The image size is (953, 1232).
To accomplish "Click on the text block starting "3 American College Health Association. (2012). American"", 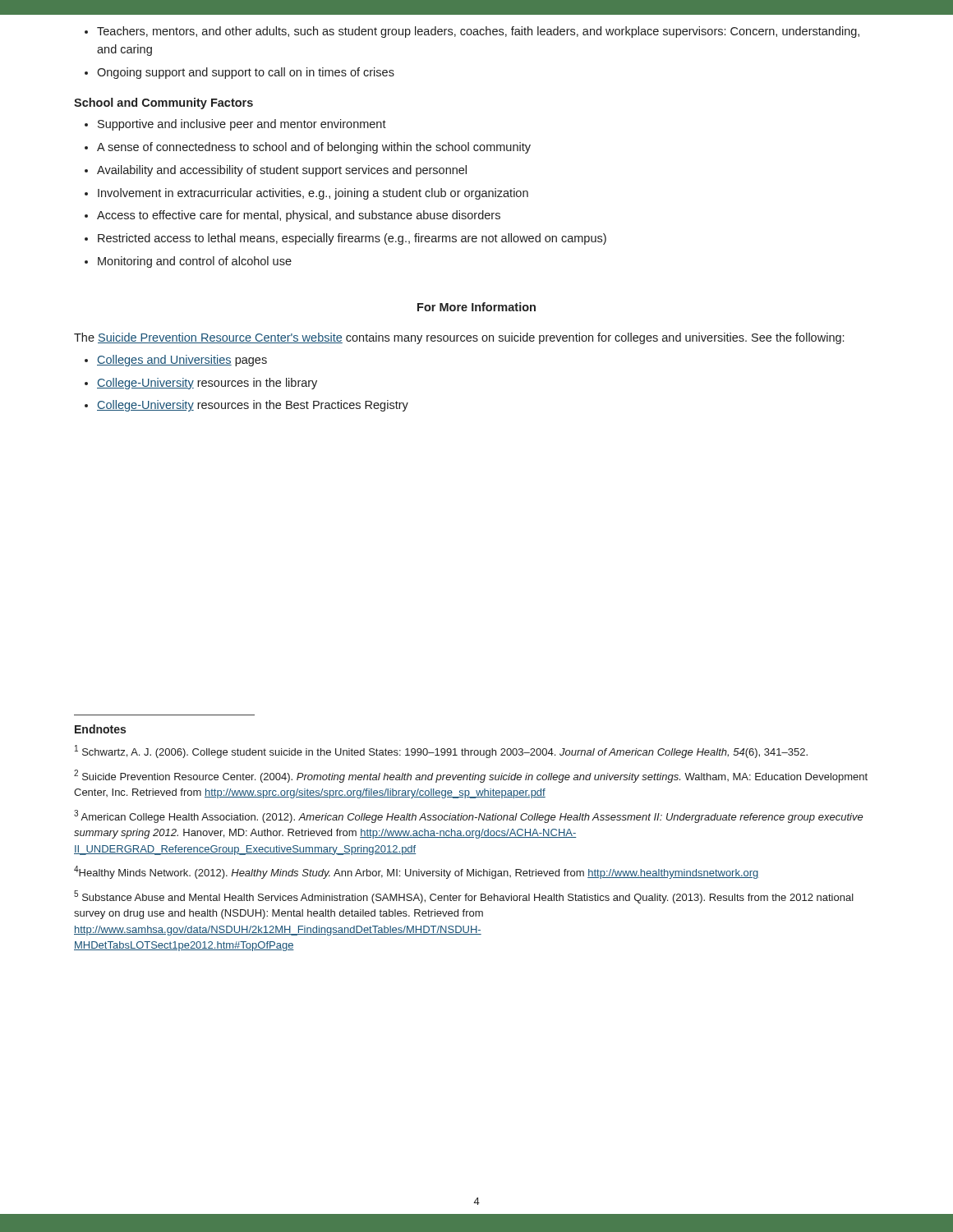I will 469,832.
